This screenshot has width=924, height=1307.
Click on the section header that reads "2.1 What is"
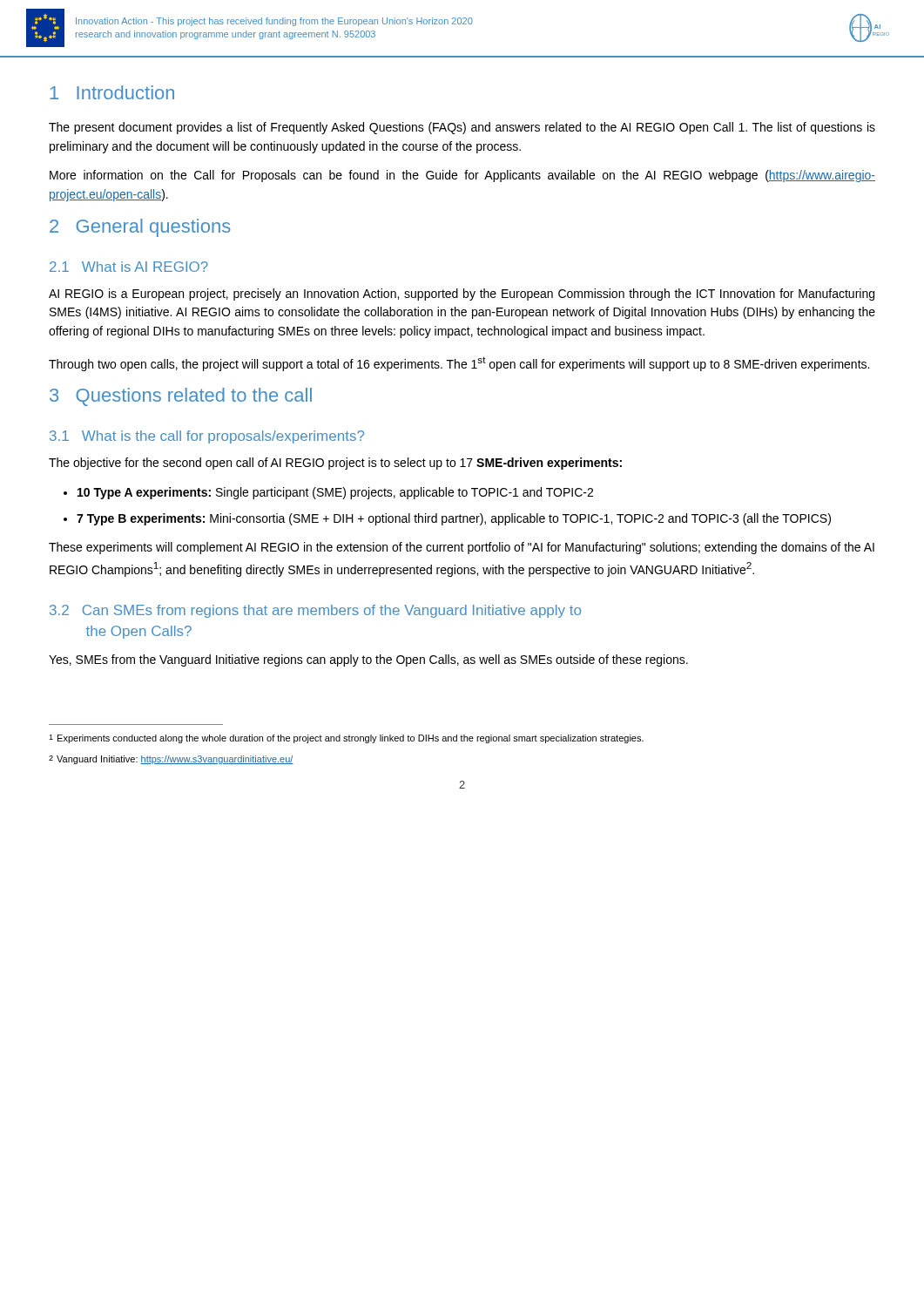point(129,267)
